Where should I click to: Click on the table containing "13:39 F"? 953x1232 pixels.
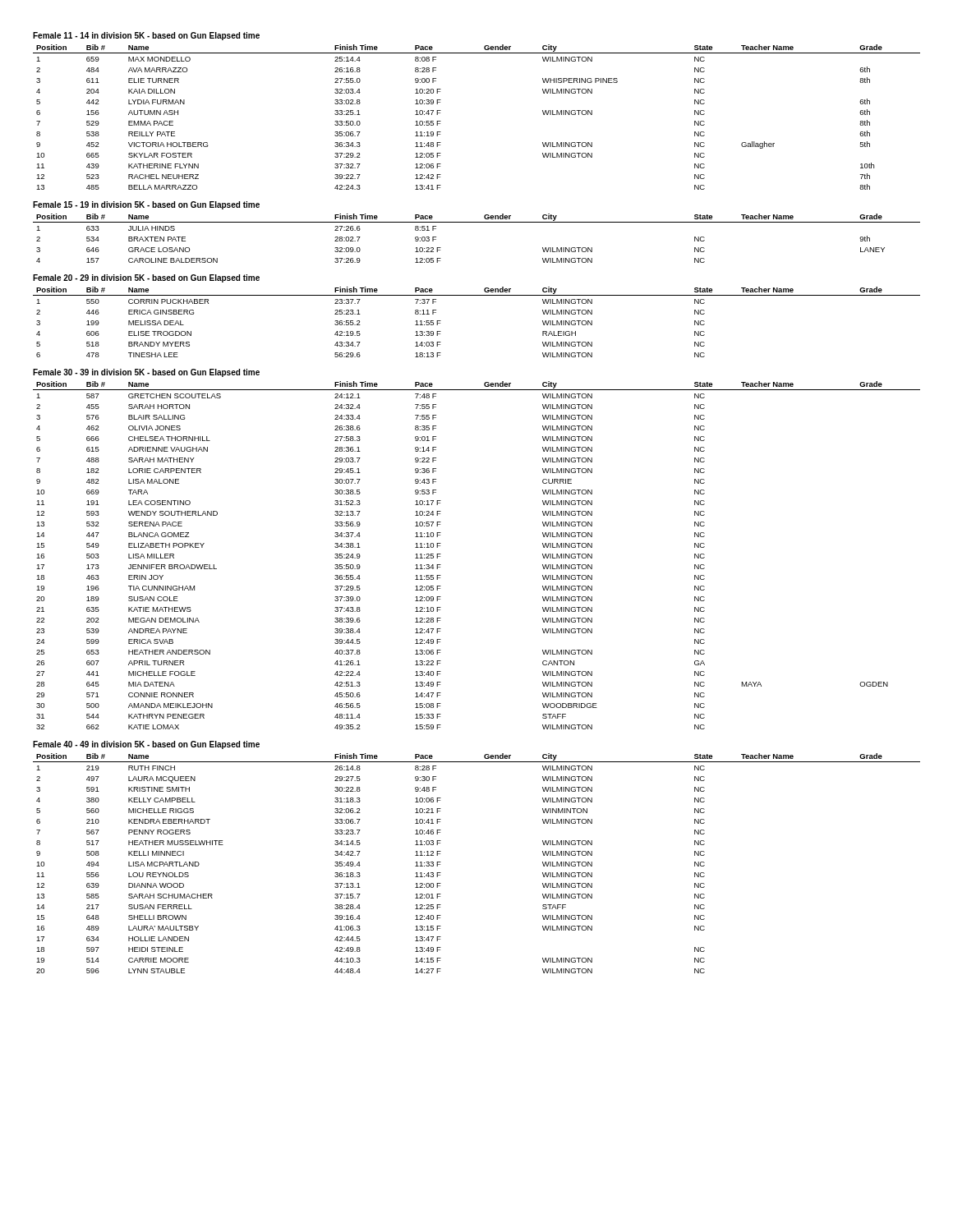(476, 322)
